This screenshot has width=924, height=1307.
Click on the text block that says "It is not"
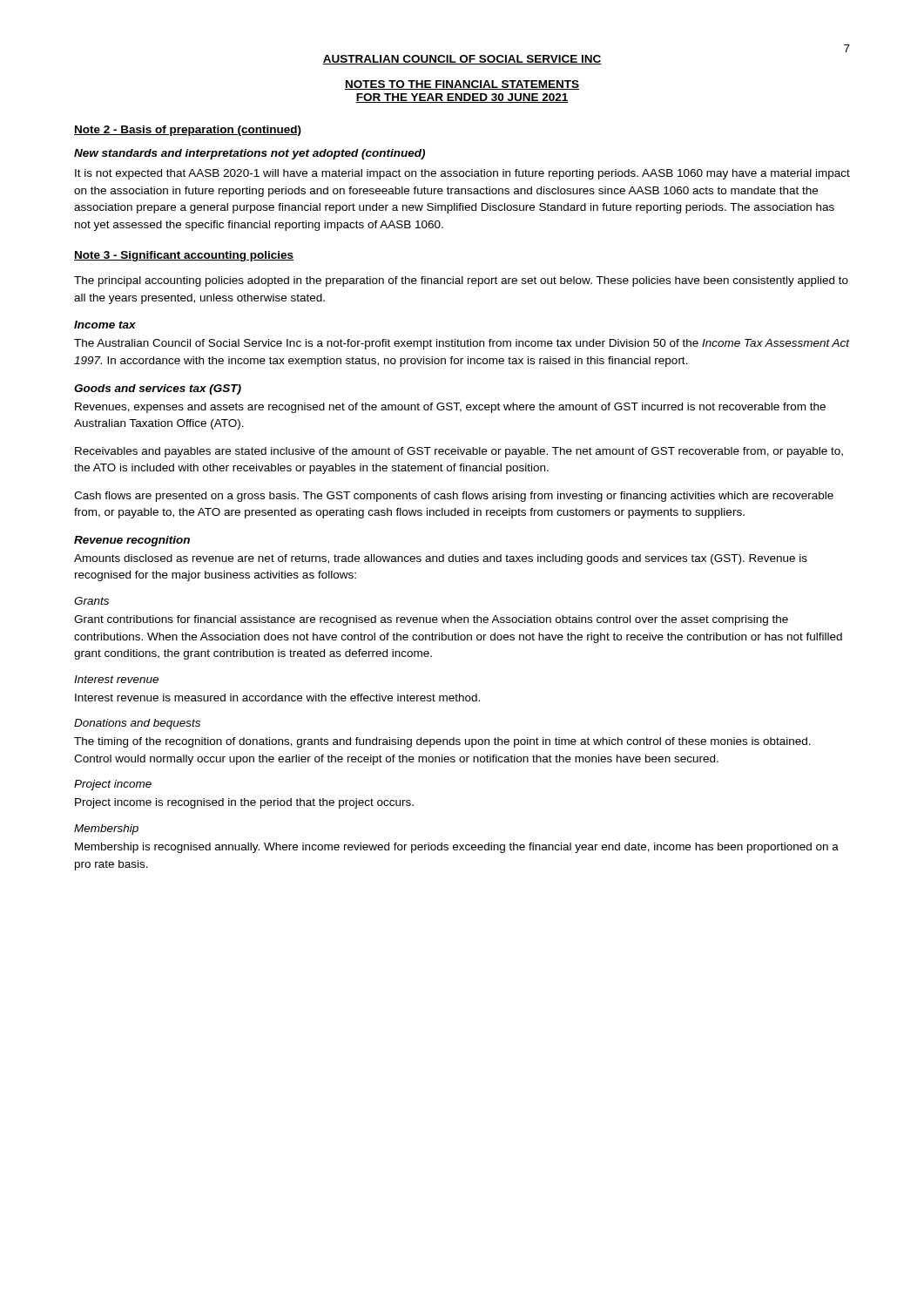[x=462, y=199]
